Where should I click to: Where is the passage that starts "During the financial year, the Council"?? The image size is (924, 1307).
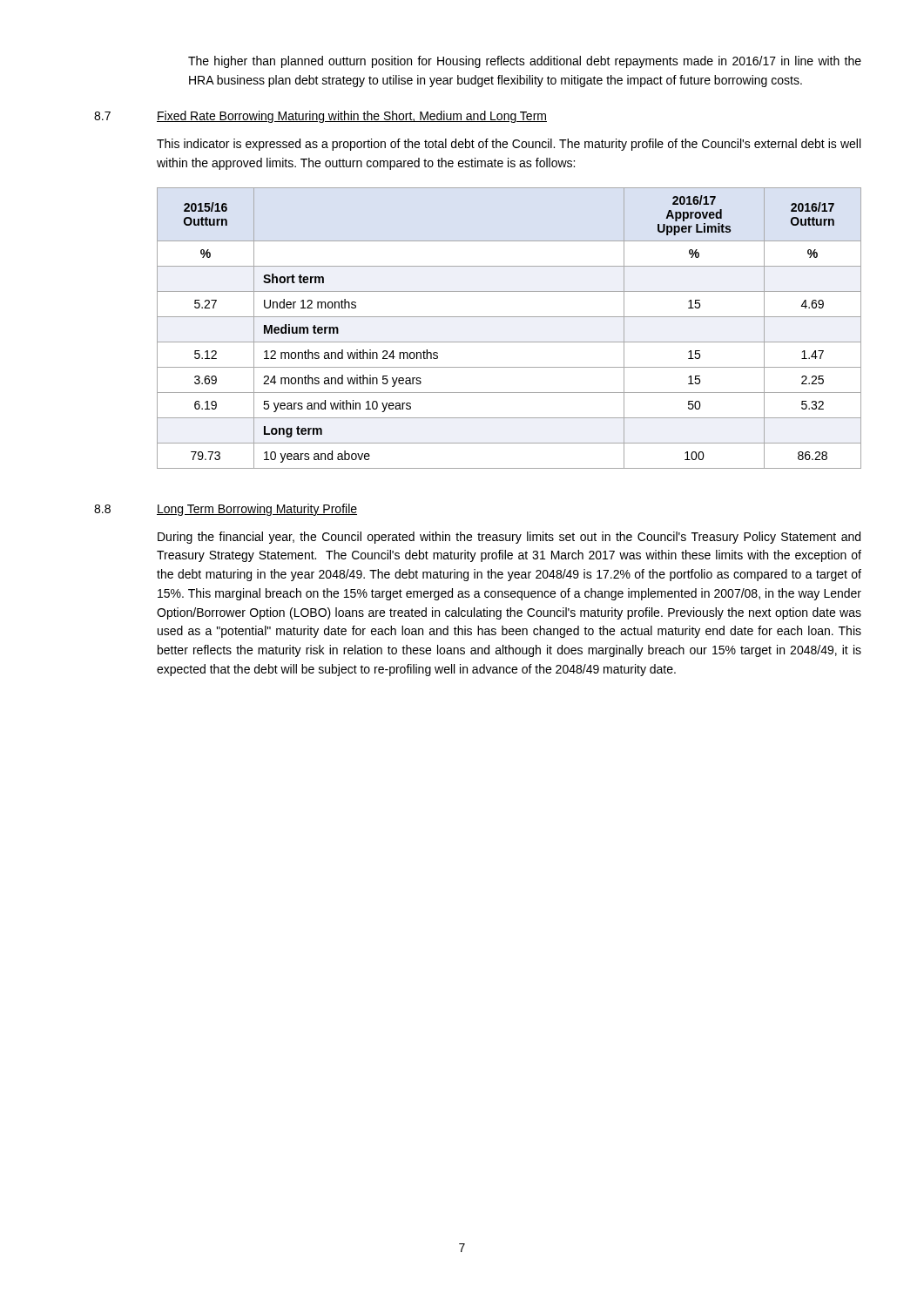tap(509, 603)
